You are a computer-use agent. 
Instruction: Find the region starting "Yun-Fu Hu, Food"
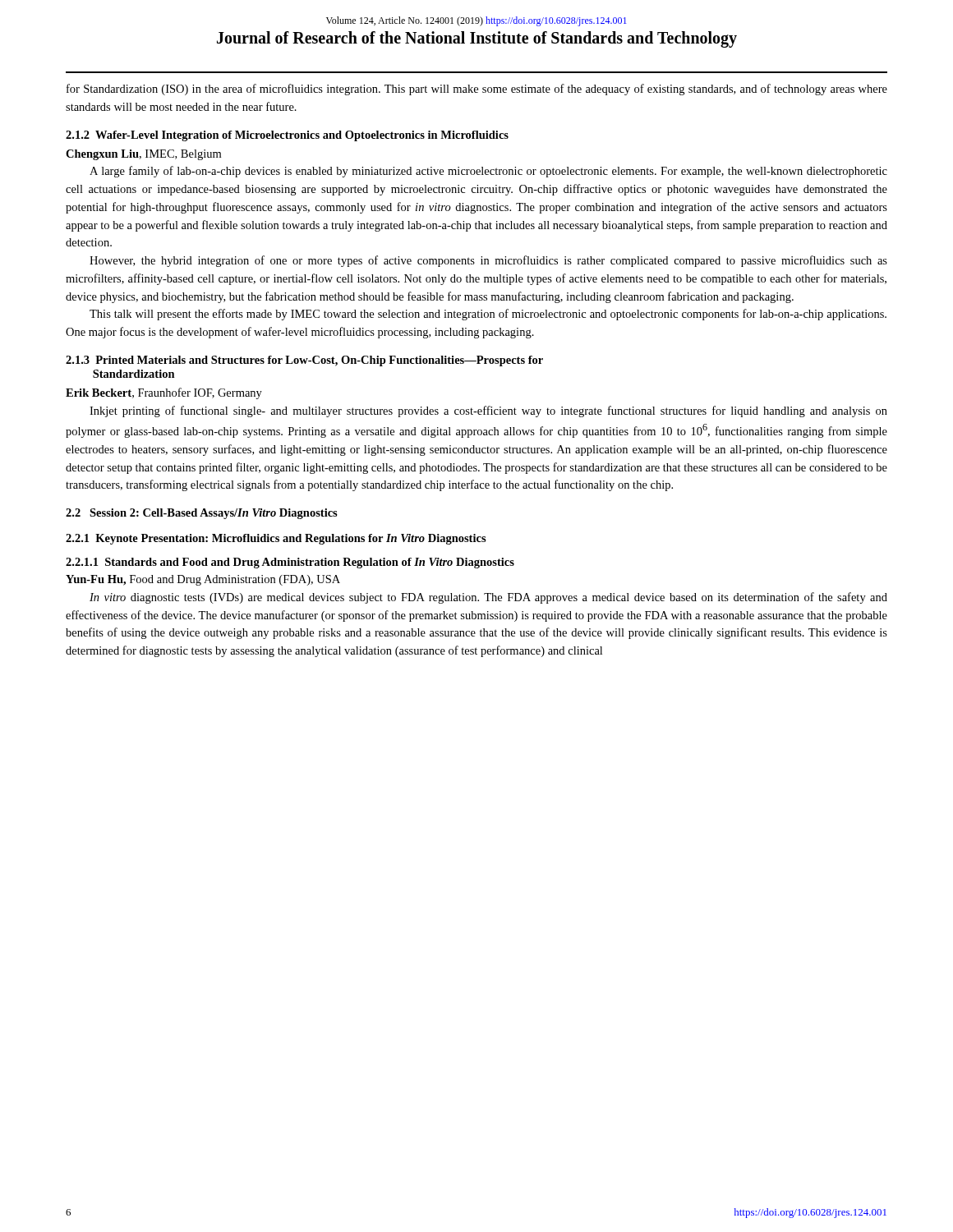click(x=476, y=616)
